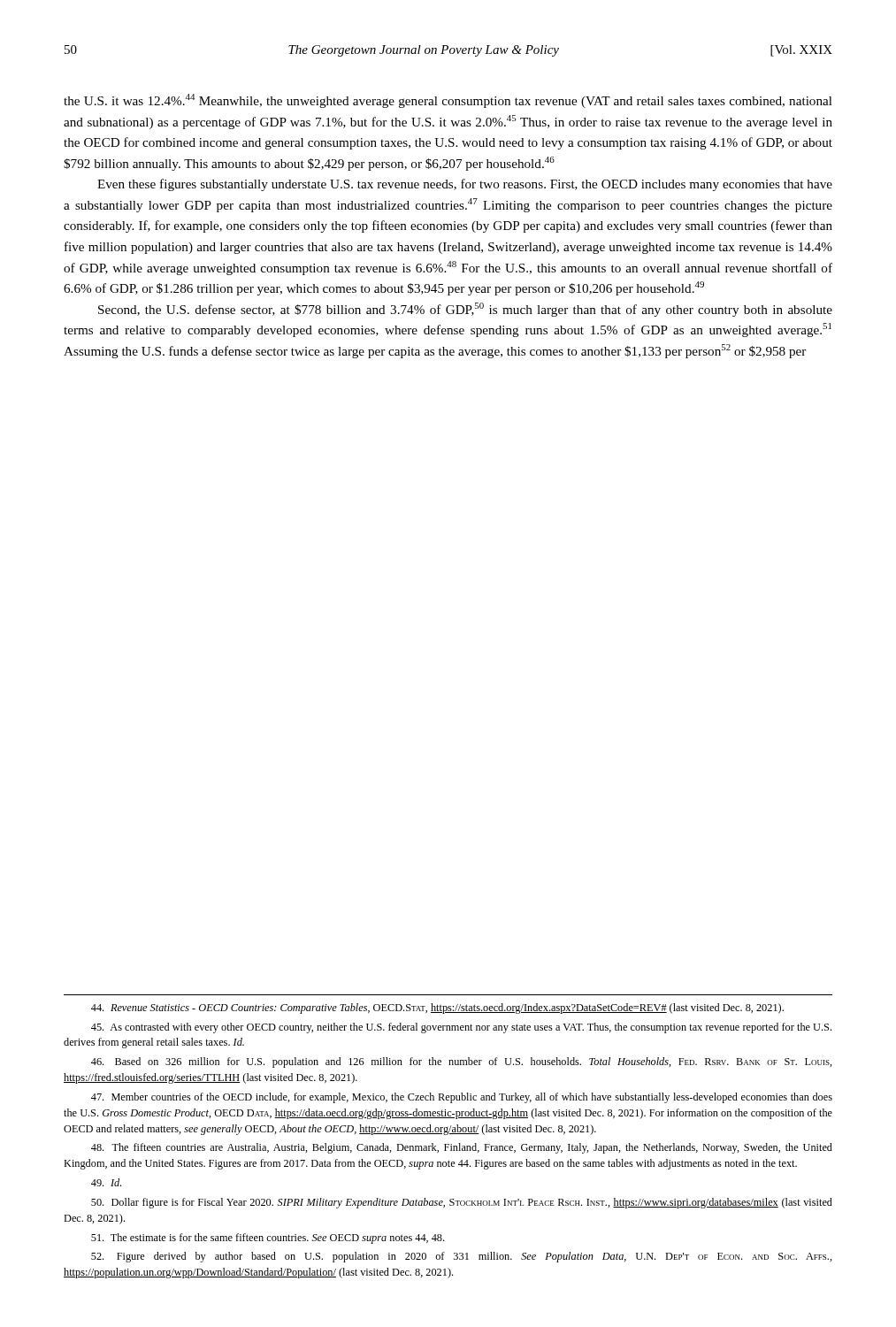Locate the element starting "Revenue Statistics - OECD Countries: Comparative"
This screenshot has height=1327, width=896.
pyautogui.click(x=438, y=1007)
